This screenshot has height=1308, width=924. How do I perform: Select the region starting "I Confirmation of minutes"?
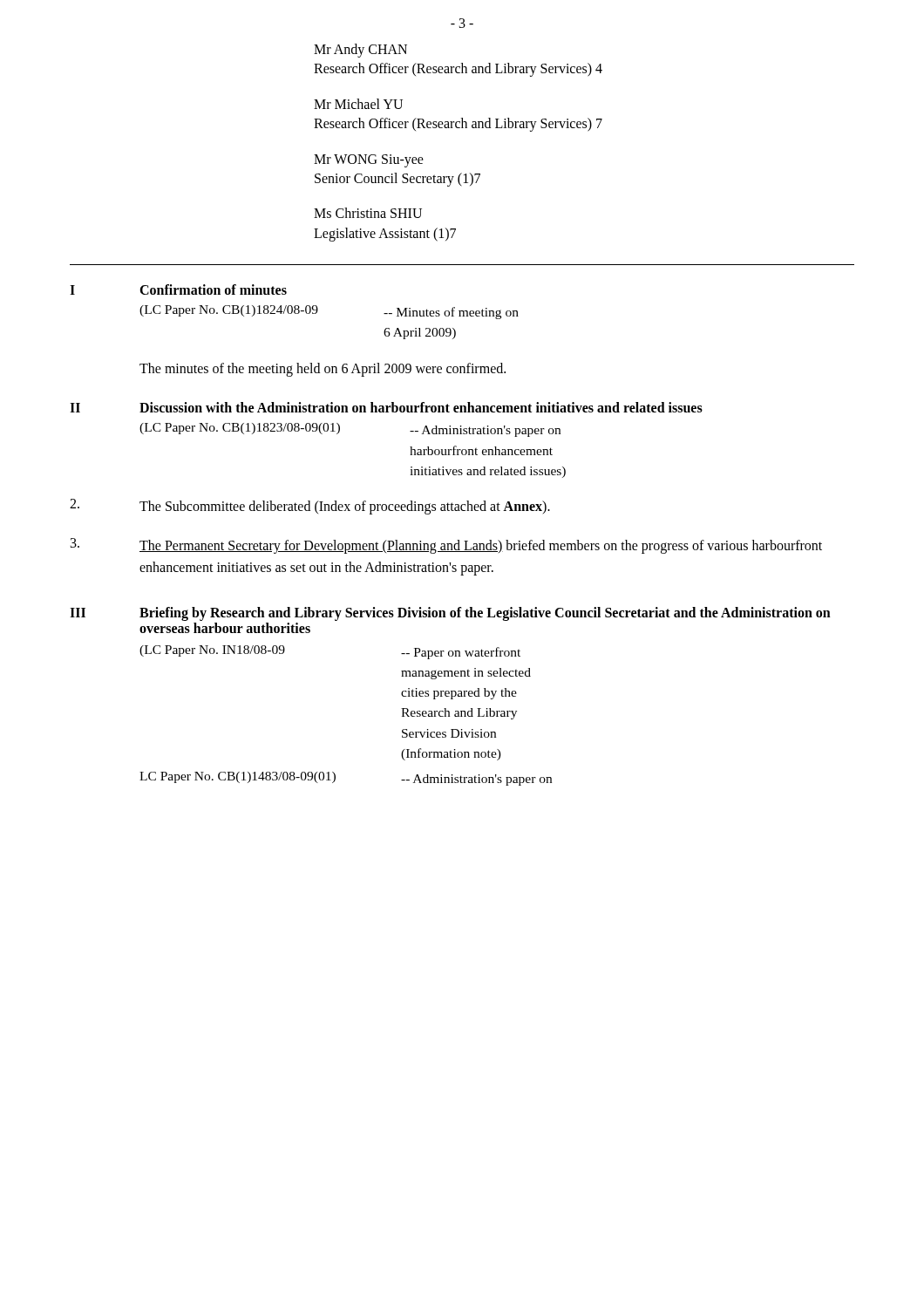click(x=462, y=313)
